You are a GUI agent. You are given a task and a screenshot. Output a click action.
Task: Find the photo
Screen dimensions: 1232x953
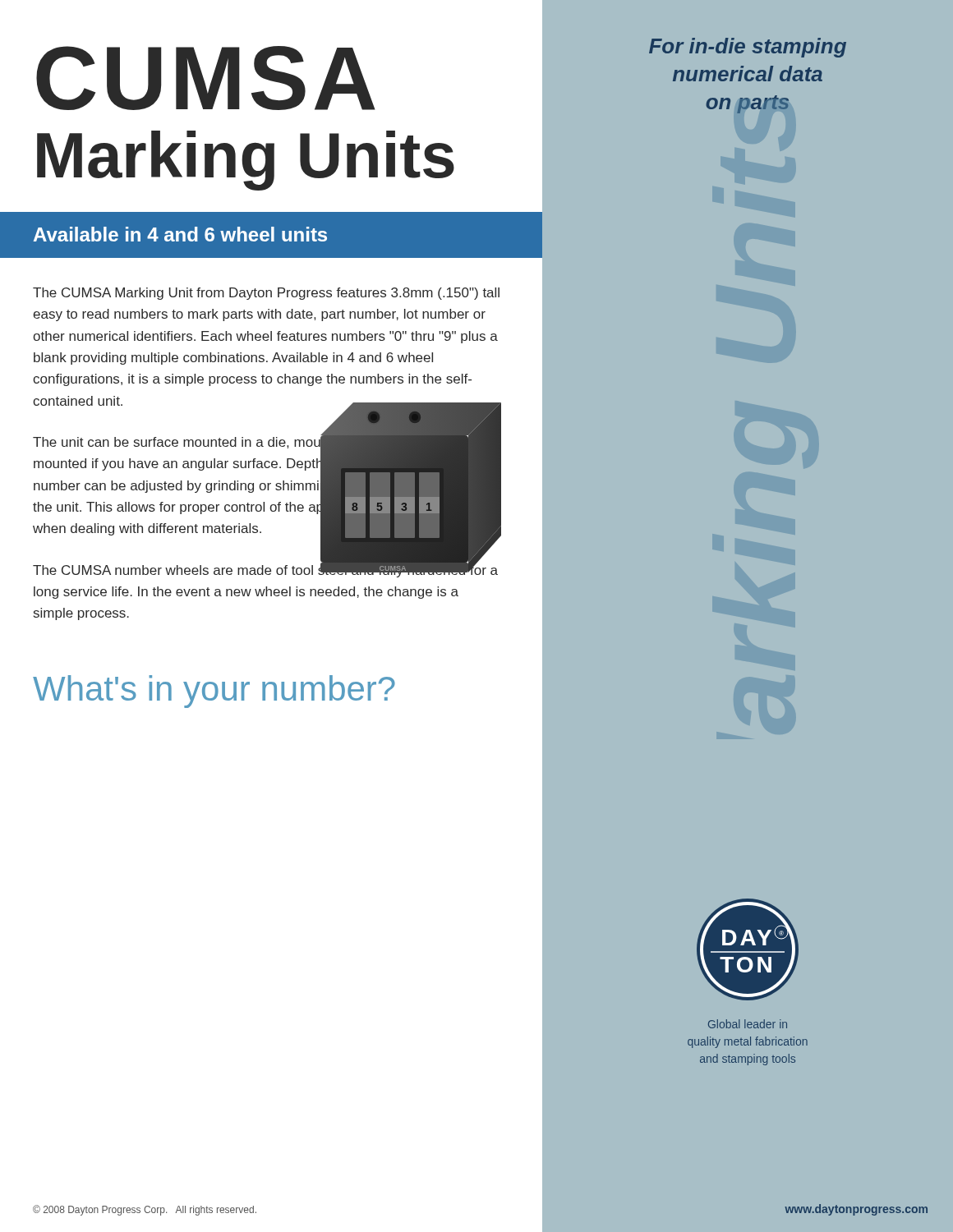pos(411,493)
